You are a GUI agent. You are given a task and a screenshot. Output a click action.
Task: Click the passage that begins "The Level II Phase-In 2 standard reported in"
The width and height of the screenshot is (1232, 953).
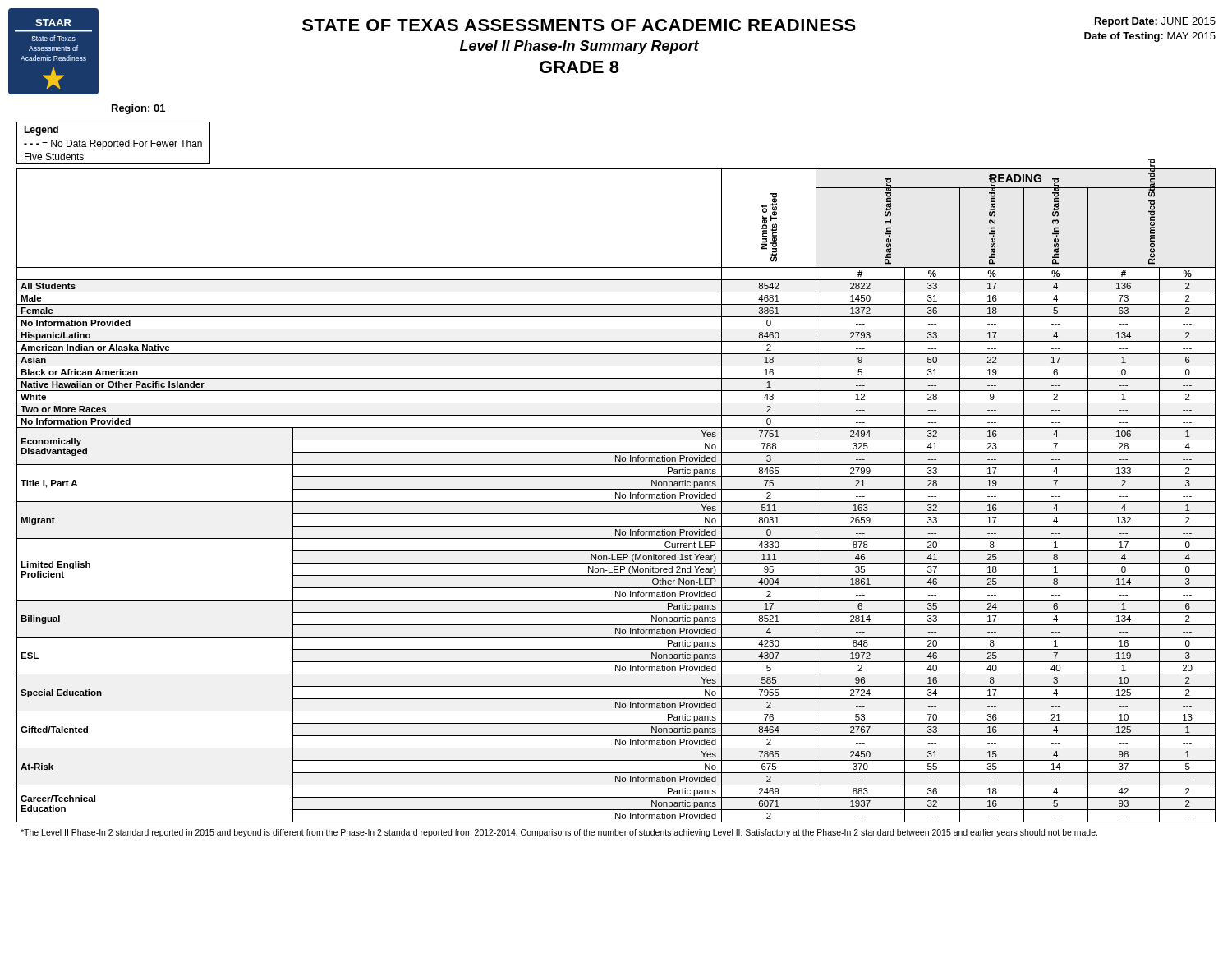click(559, 832)
